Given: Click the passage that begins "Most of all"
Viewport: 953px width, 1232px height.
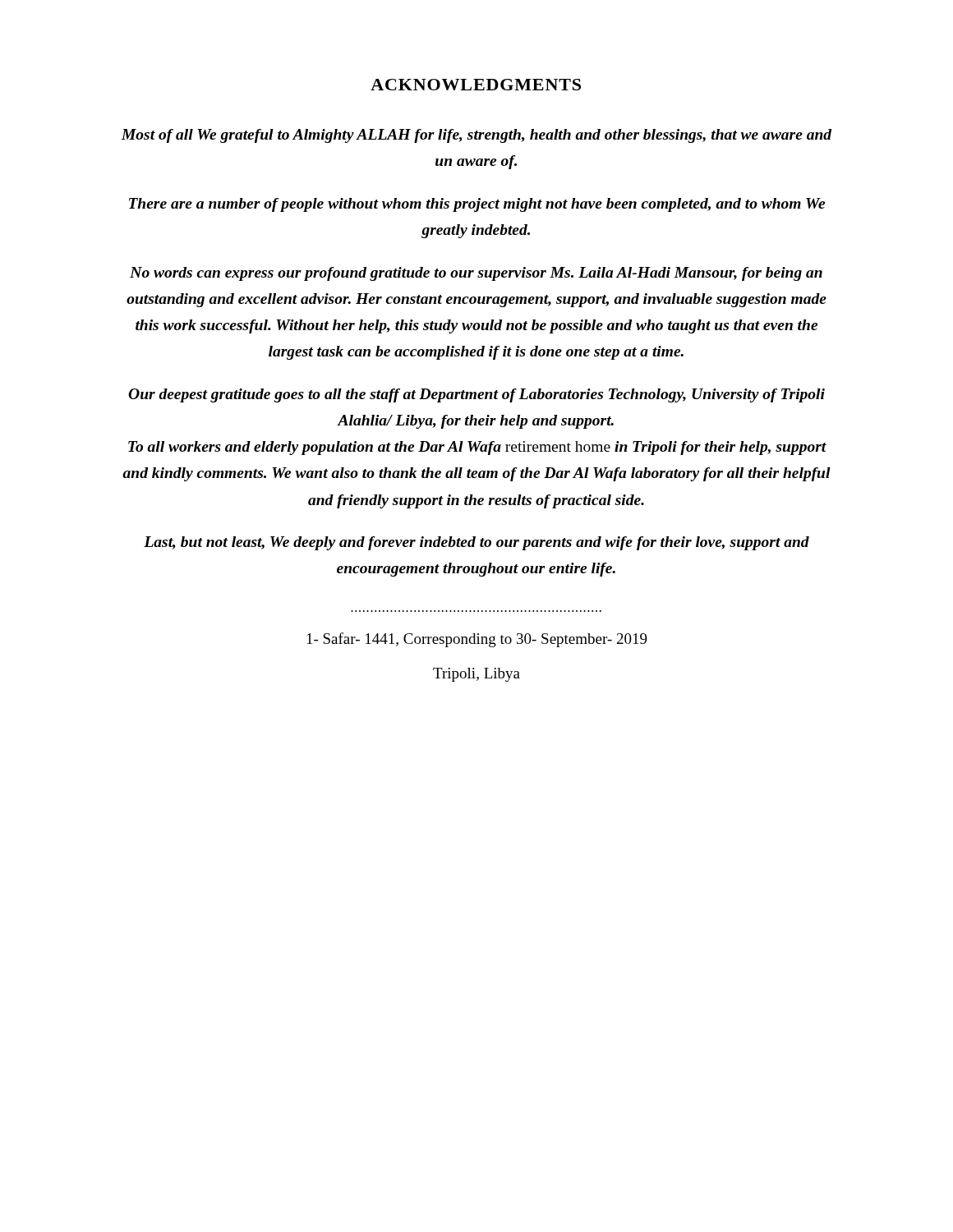Looking at the screenshot, I should click(476, 352).
